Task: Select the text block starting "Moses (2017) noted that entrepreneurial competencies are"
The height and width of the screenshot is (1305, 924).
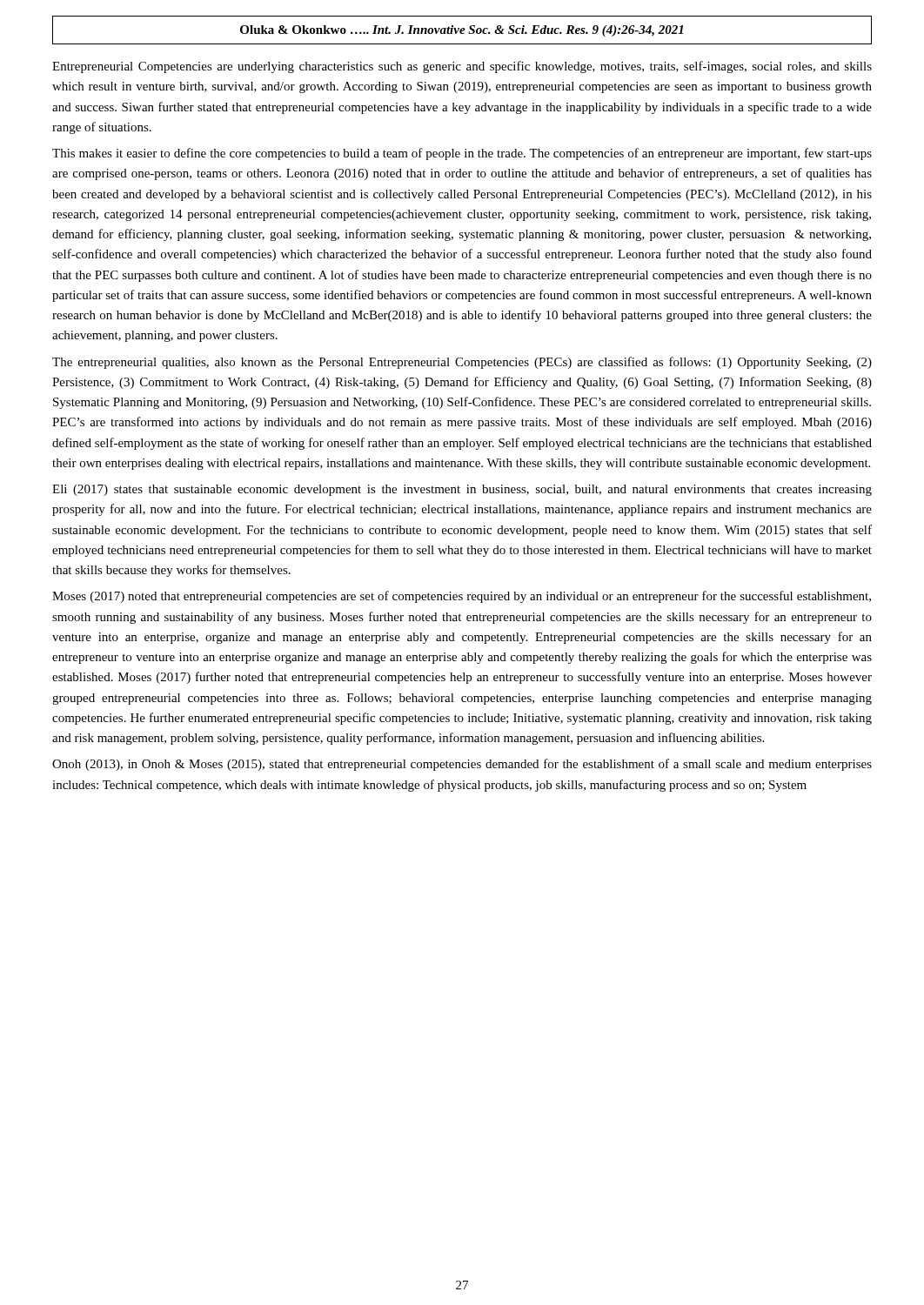Action: tap(462, 667)
